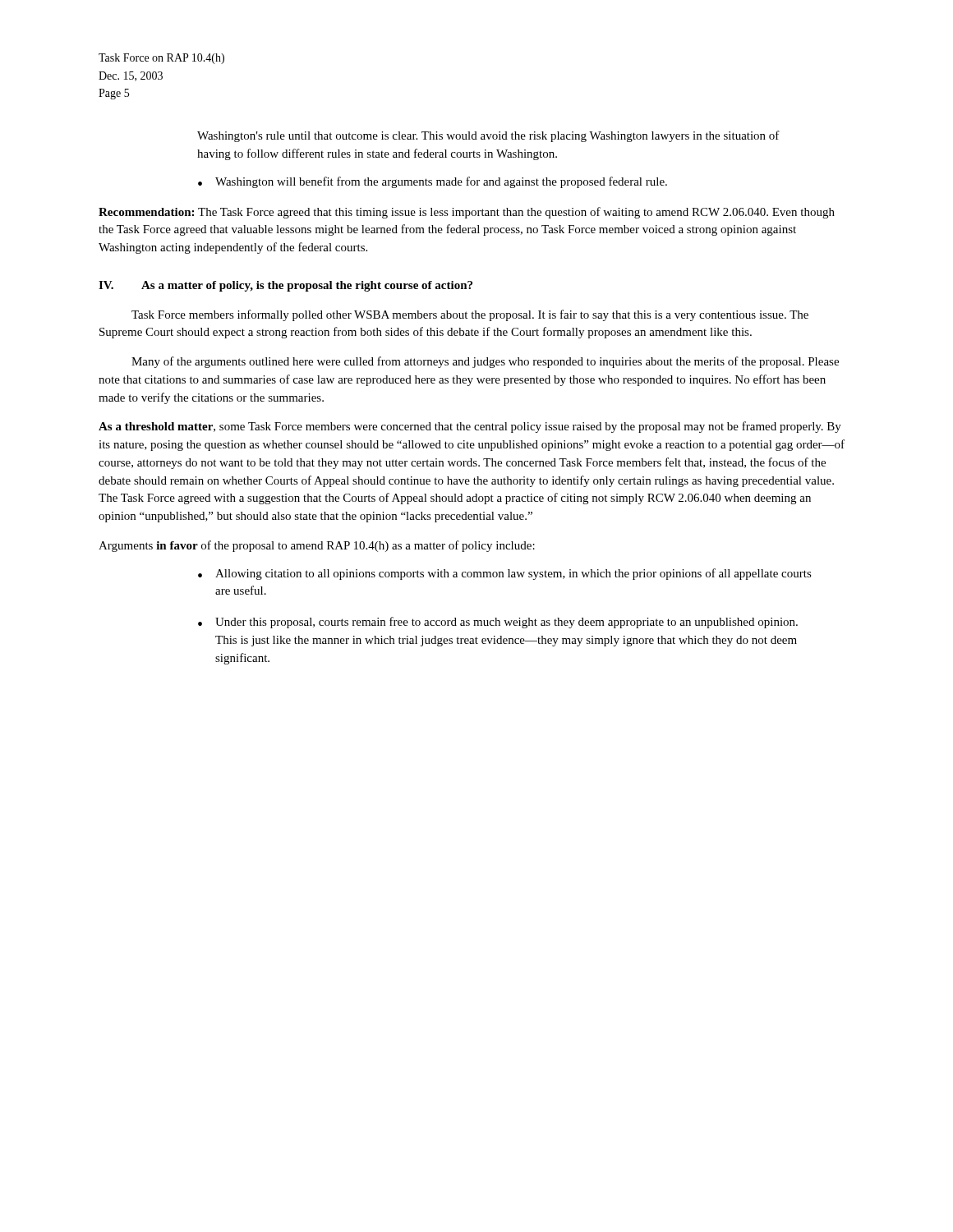
Task: Locate the block of text that opens with "Washington's rule until that"
Action: [488, 145]
